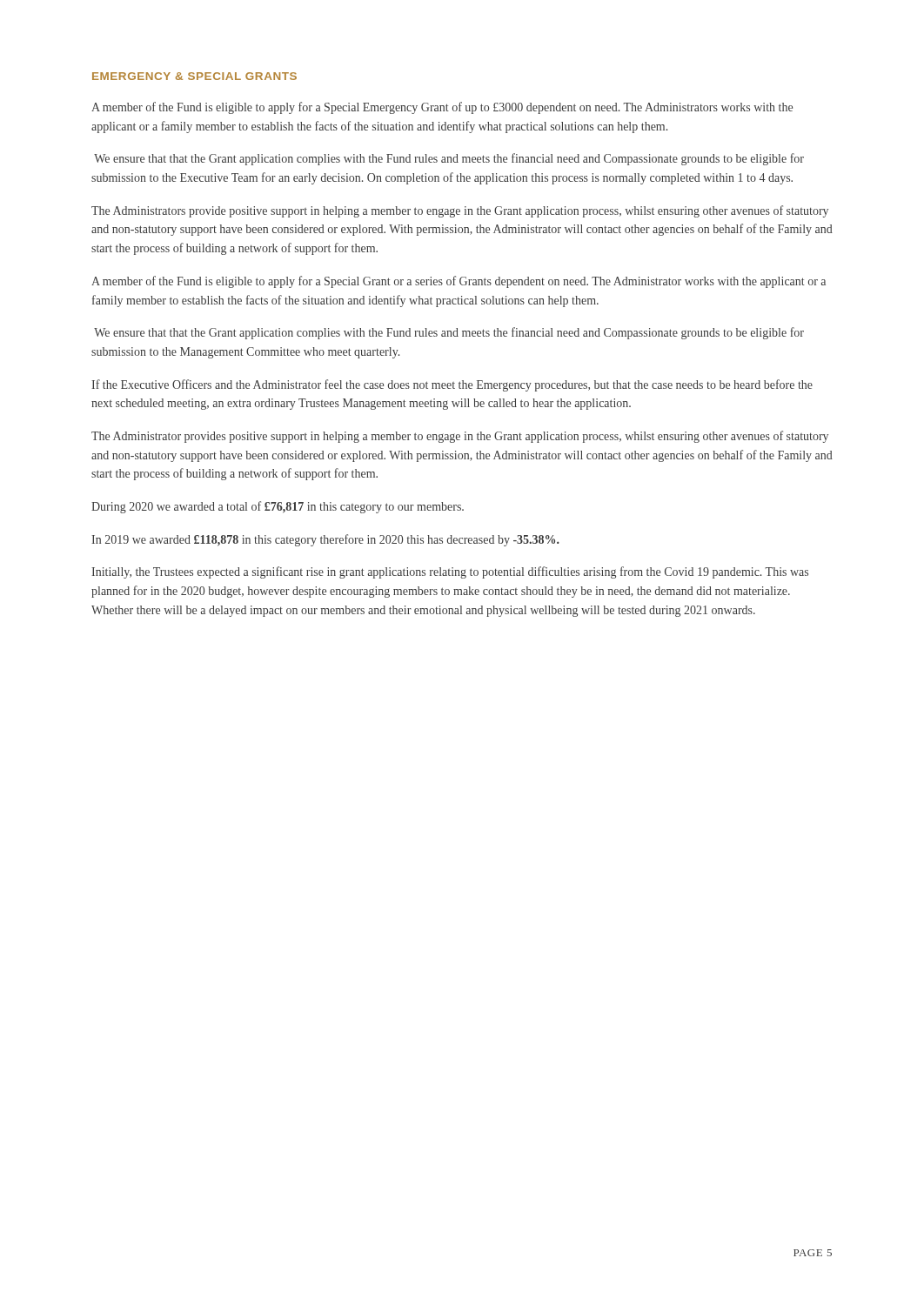The height and width of the screenshot is (1305, 924).
Task: Point to the passage starting "The Administrator provides positive support in"
Action: click(x=462, y=455)
